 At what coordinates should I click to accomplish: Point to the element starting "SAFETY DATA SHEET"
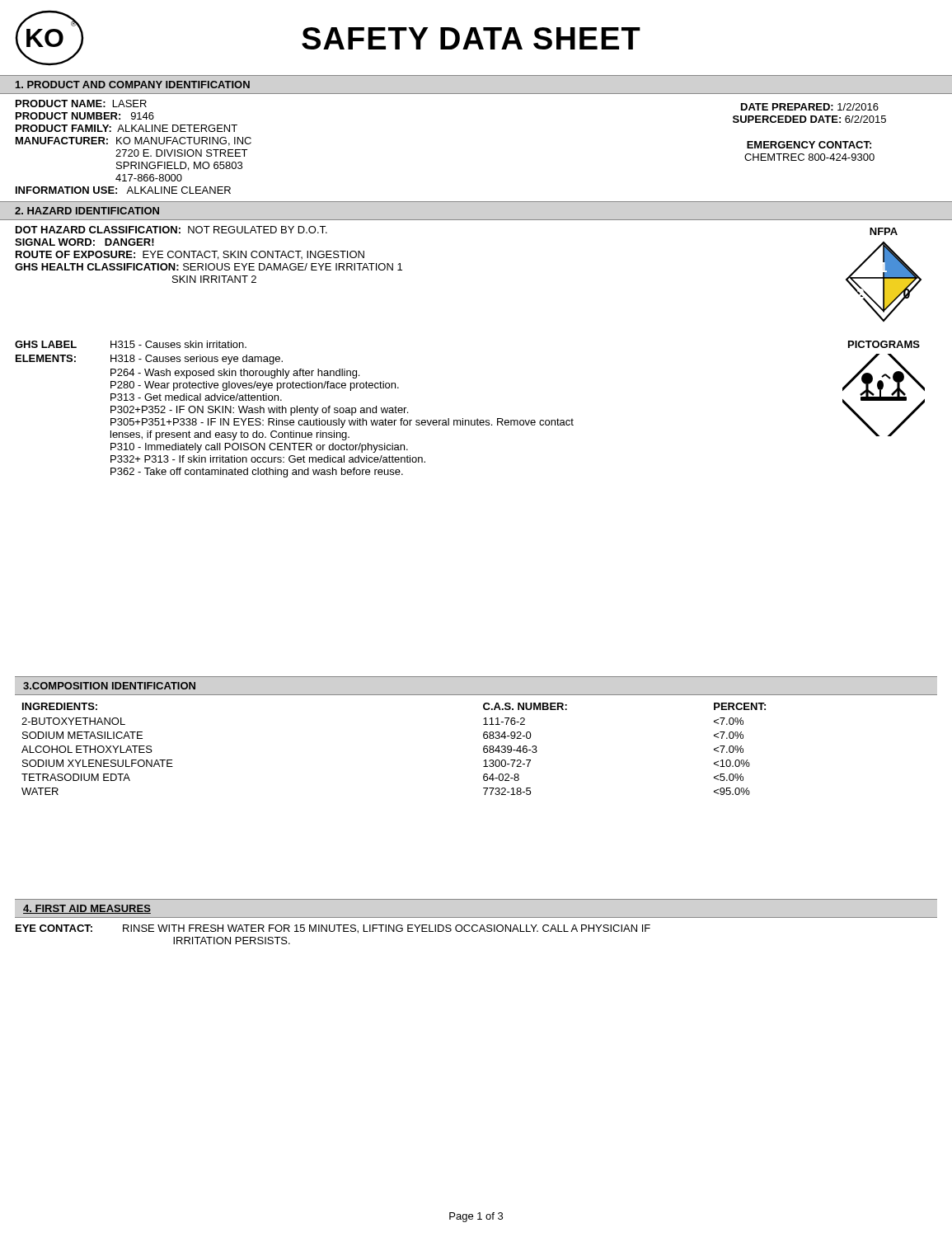pyautogui.click(x=471, y=39)
